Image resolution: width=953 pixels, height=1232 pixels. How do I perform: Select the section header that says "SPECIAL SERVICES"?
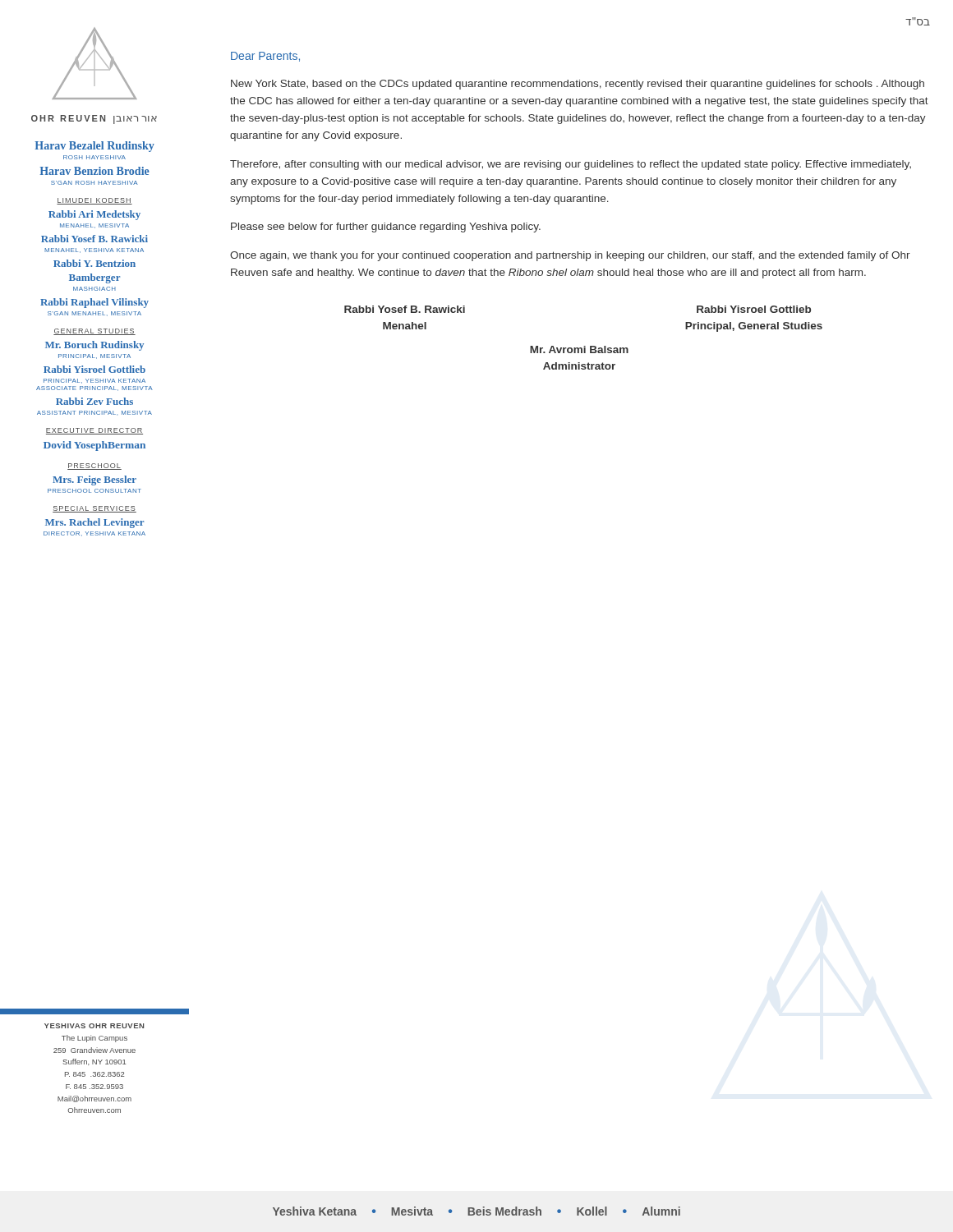point(94,508)
